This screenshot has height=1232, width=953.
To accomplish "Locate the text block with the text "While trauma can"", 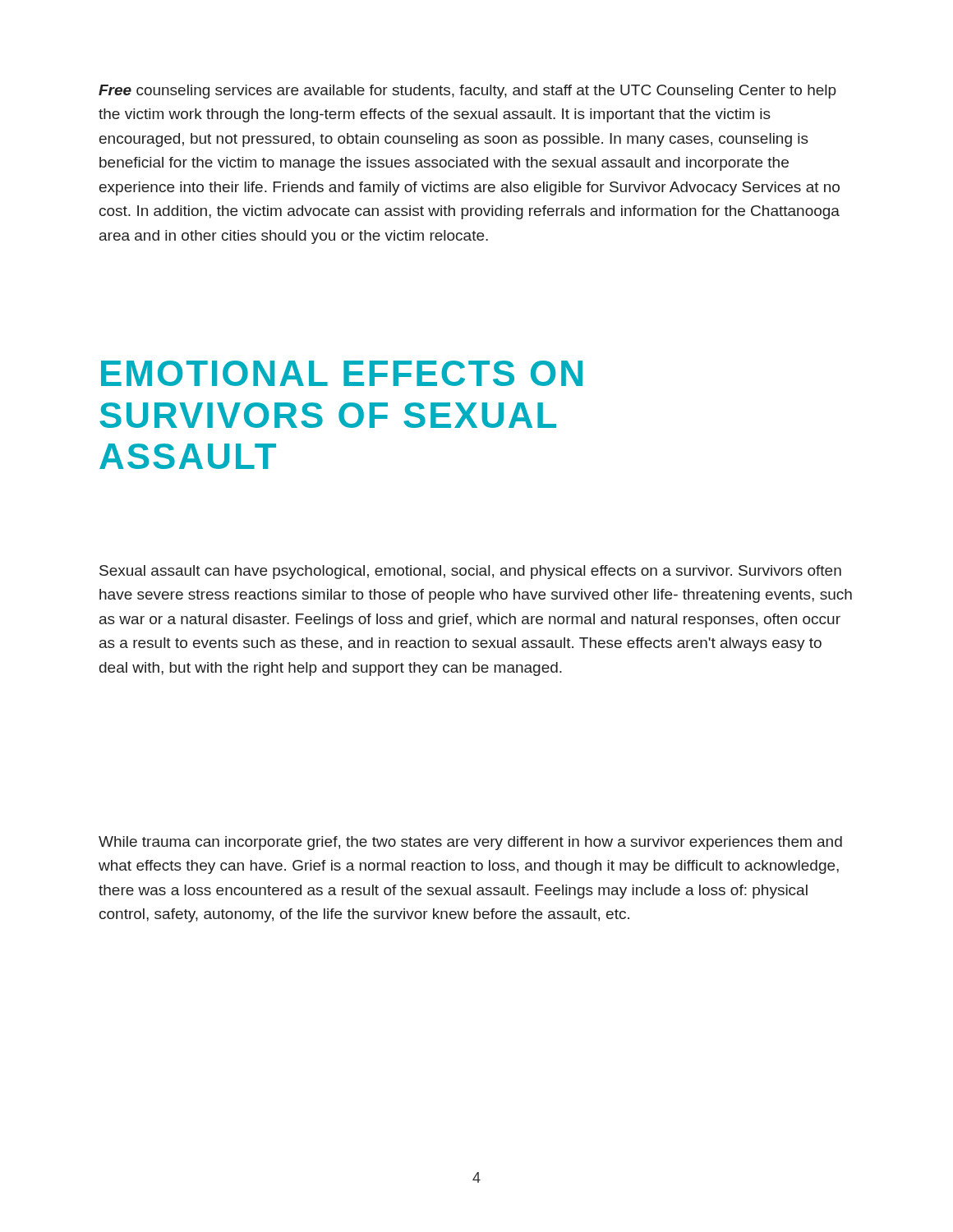I will [x=471, y=878].
